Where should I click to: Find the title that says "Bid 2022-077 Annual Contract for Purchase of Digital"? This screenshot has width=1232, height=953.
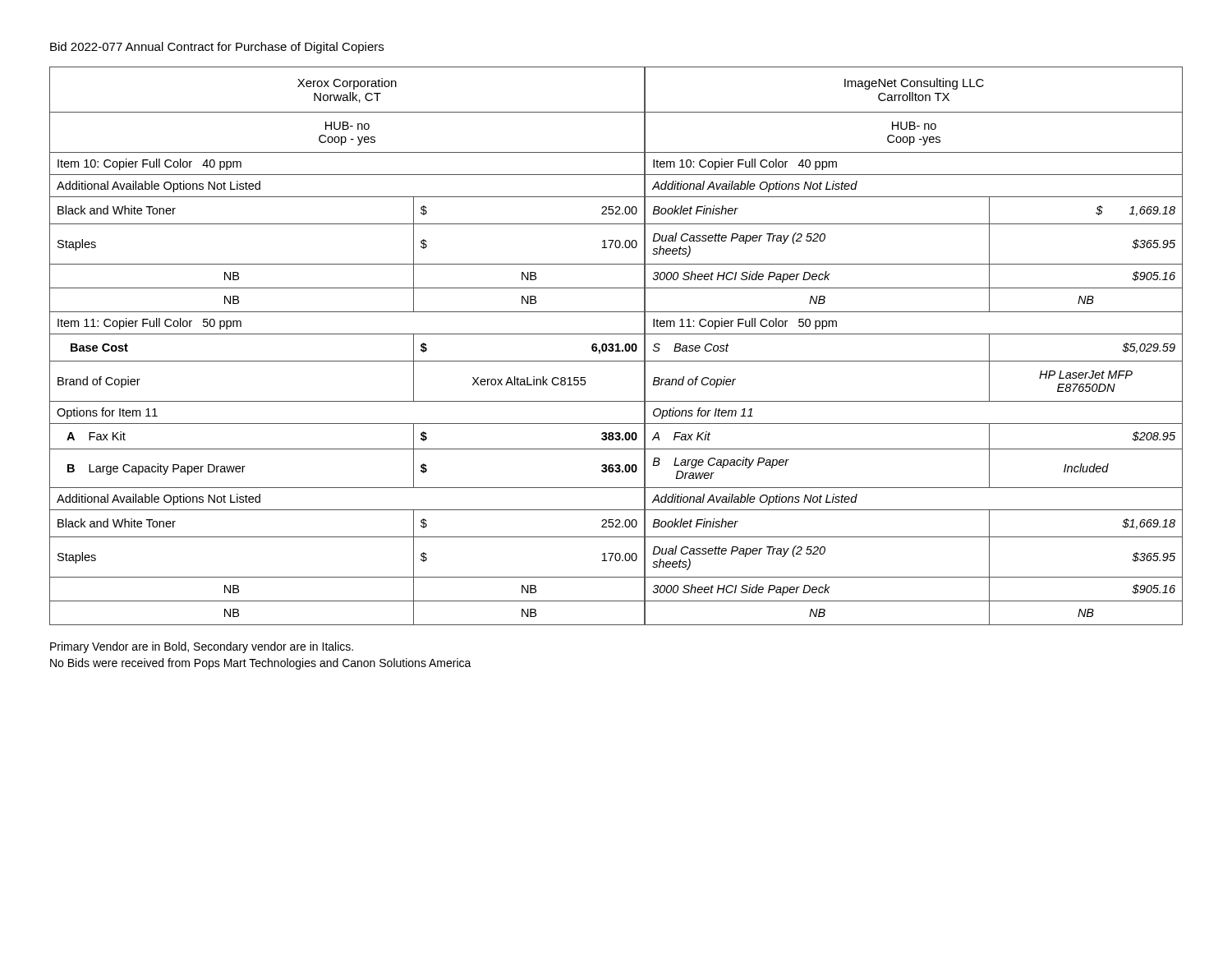[217, 46]
